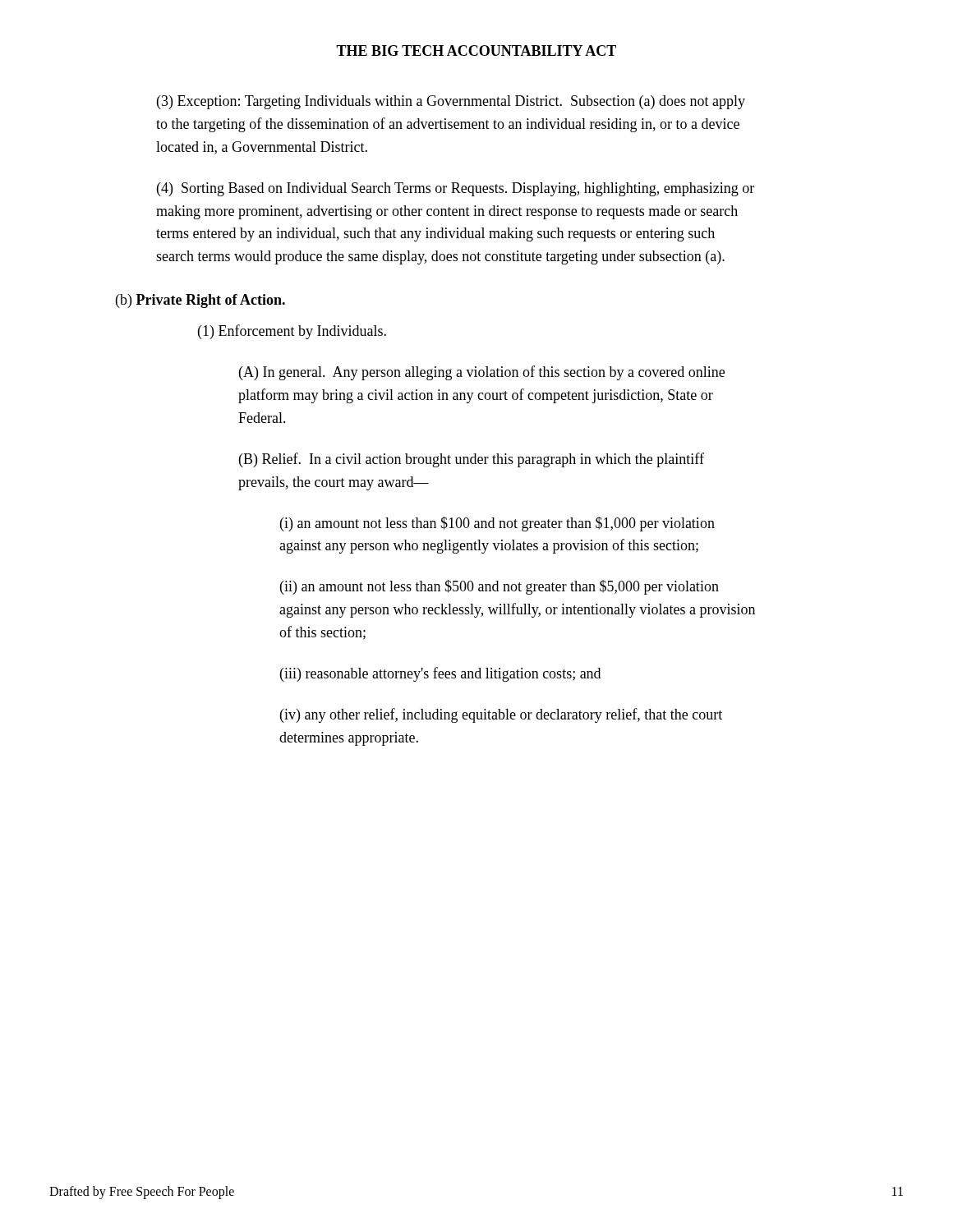Screen dimensions: 1232x953
Task: Select the text block containing "(iii) reasonable attorney's"
Action: click(x=440, y=674)
